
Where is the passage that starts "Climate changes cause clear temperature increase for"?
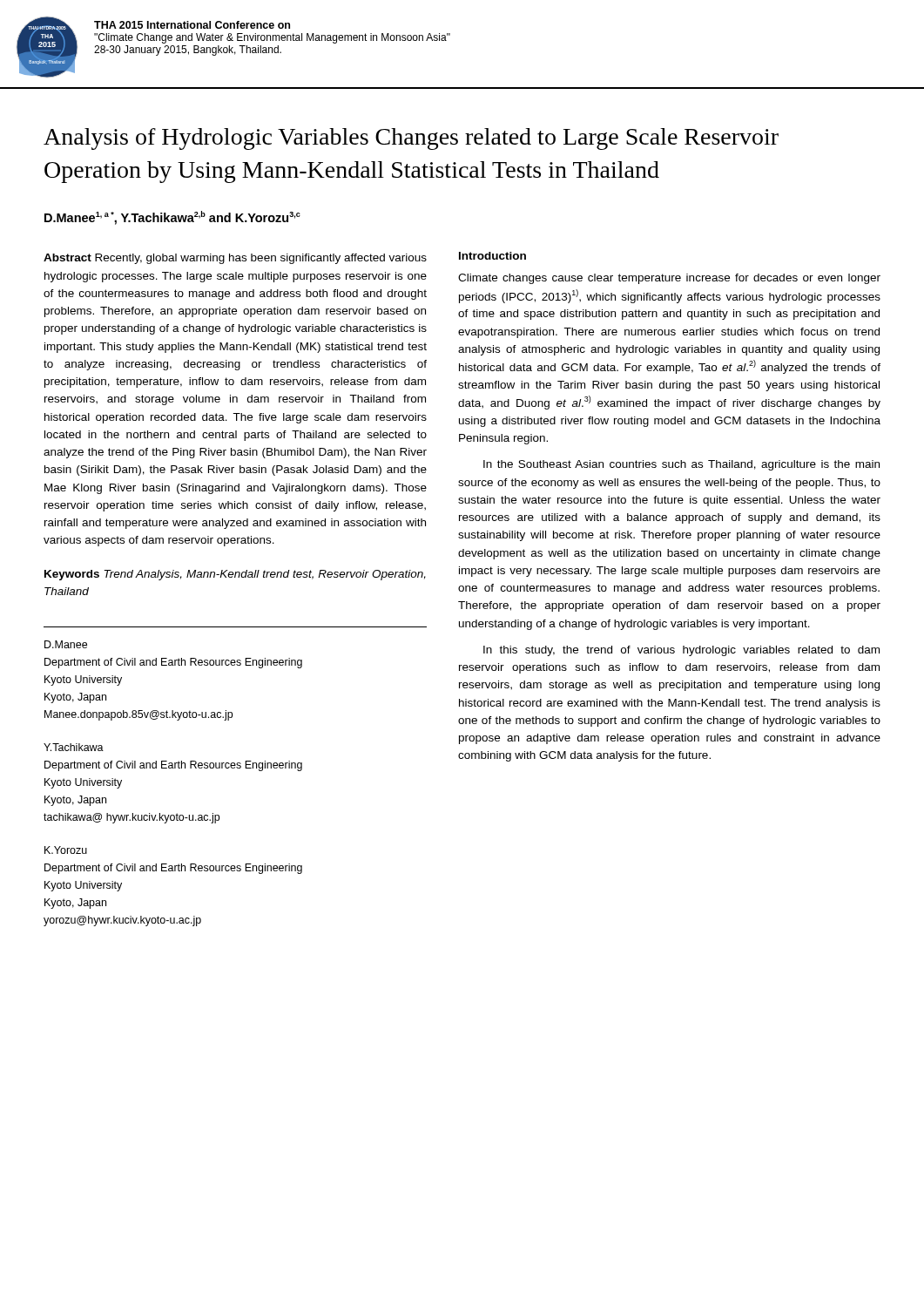pos(669,517)
